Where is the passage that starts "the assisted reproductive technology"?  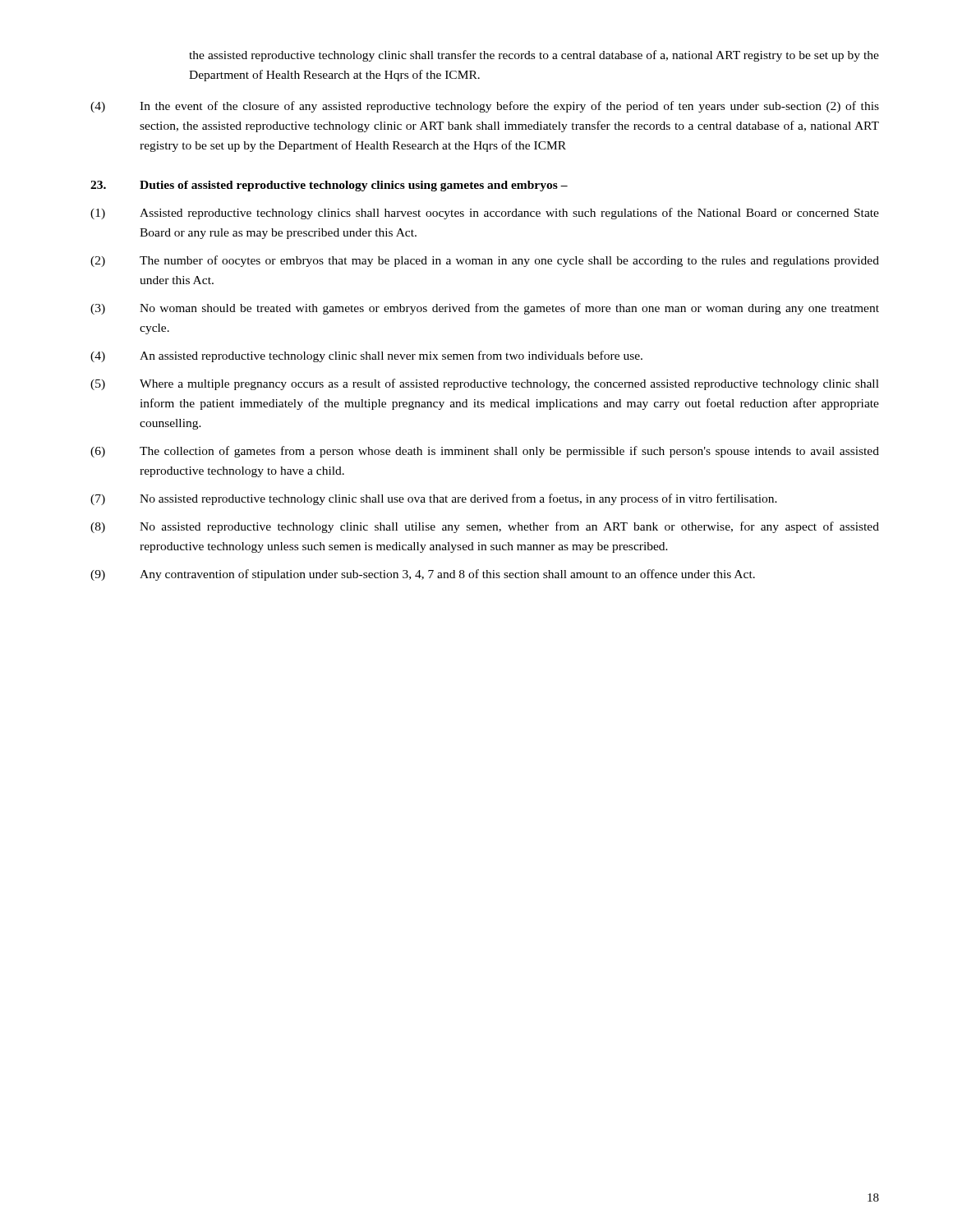534,64
